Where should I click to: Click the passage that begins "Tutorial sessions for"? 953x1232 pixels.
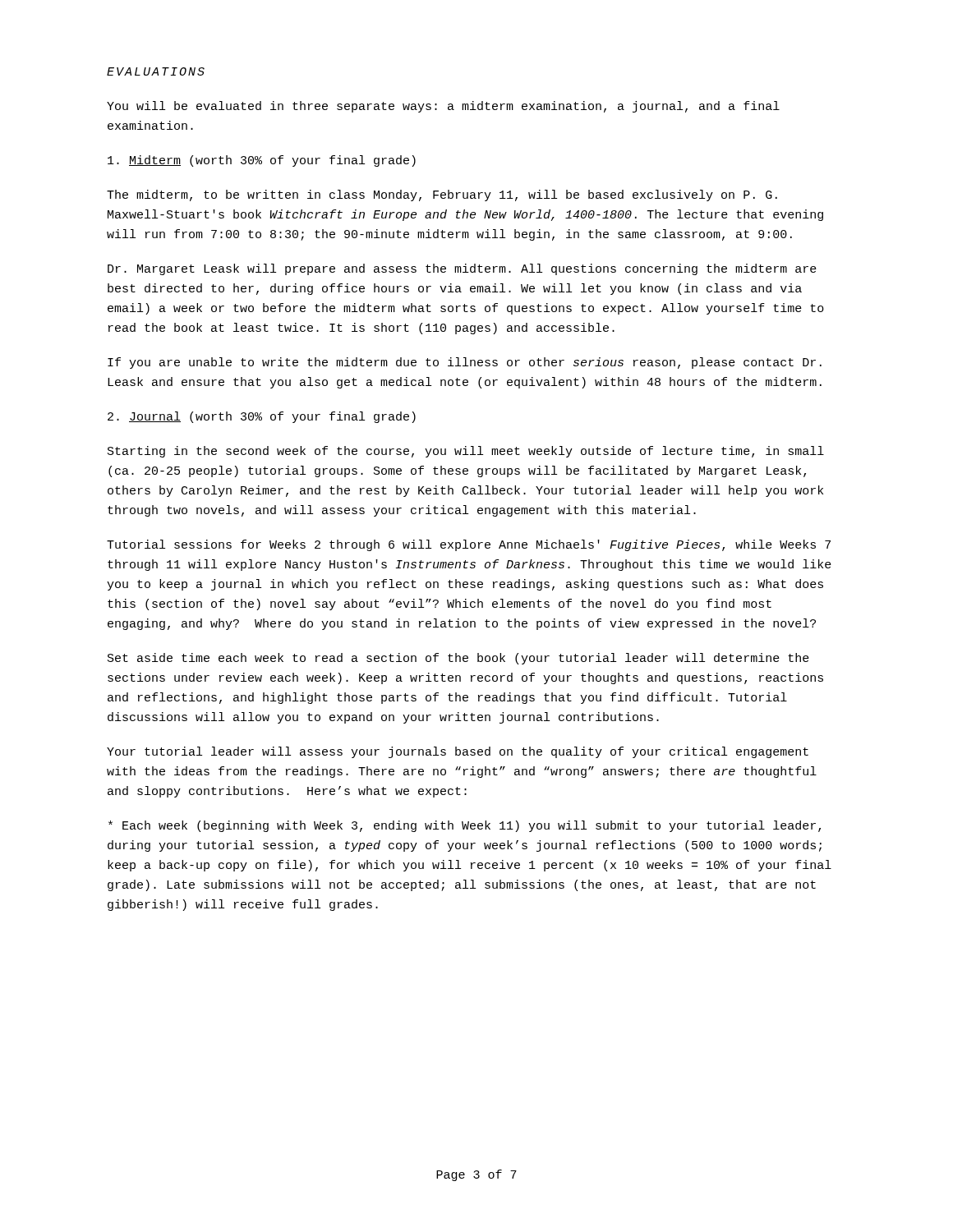[469, 585]
